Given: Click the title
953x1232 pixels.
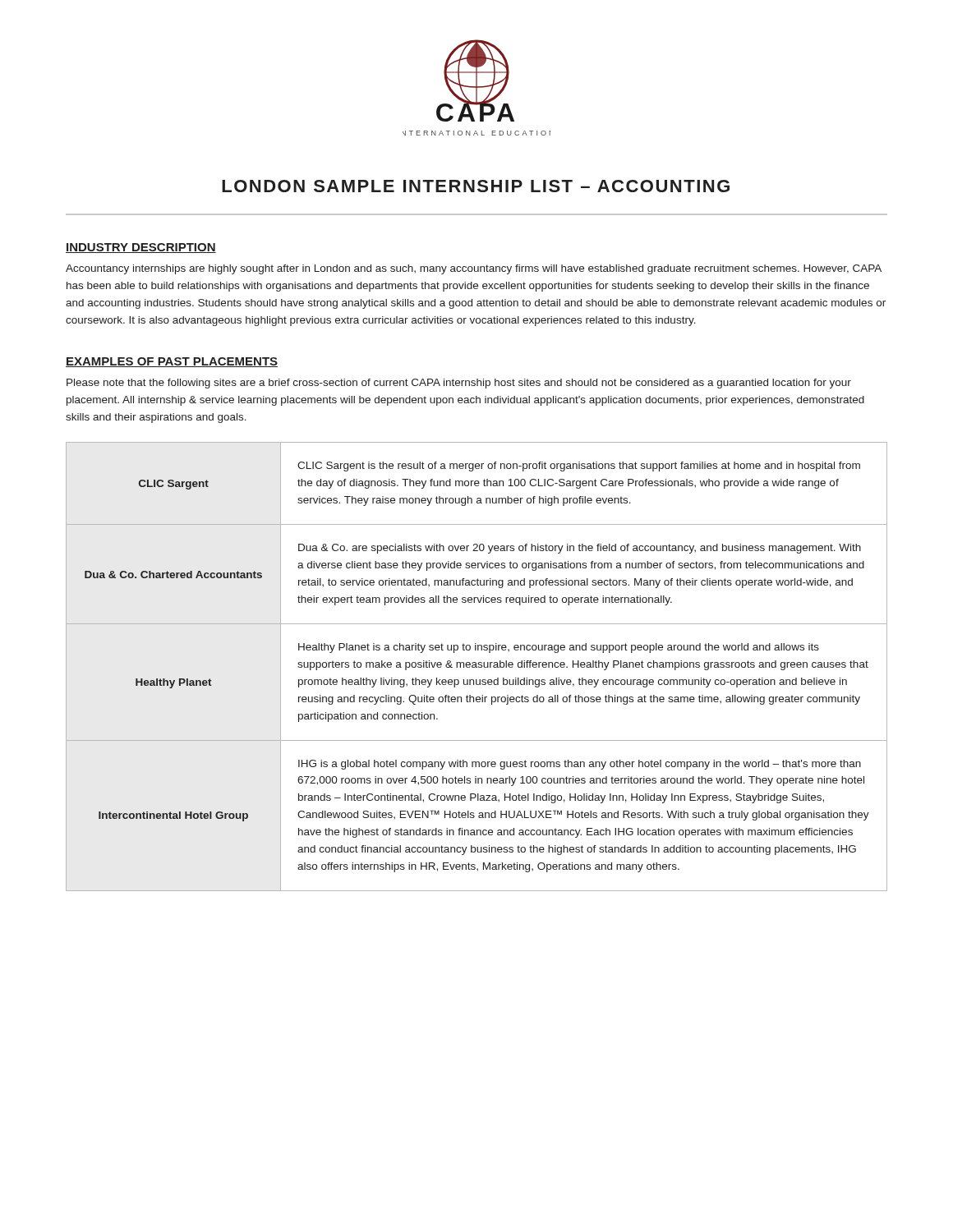Looking at the screenshot, I should [x=476, y=186].
